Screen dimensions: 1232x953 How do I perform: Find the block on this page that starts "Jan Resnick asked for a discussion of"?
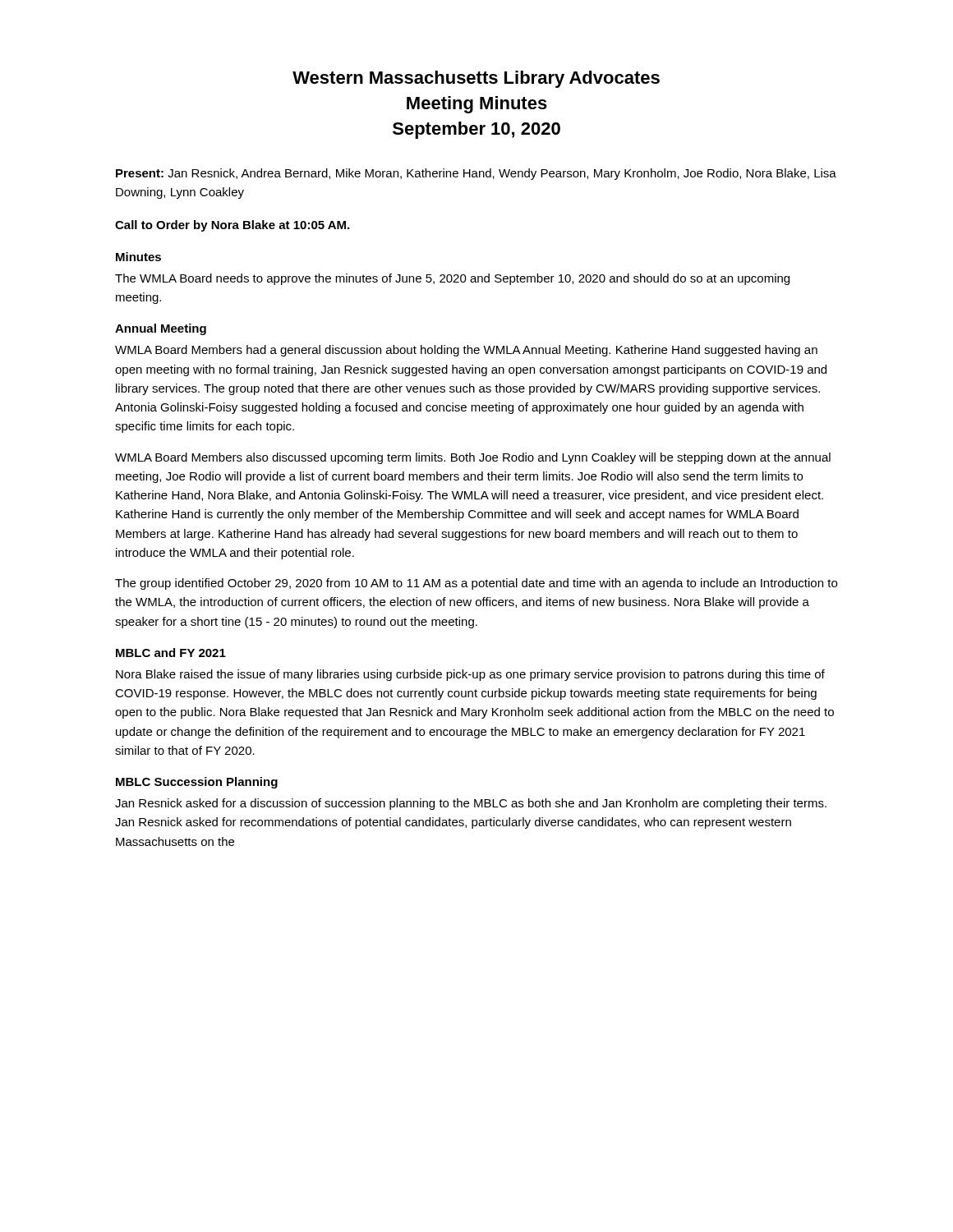pyautogui.click(x=471, y=822)
